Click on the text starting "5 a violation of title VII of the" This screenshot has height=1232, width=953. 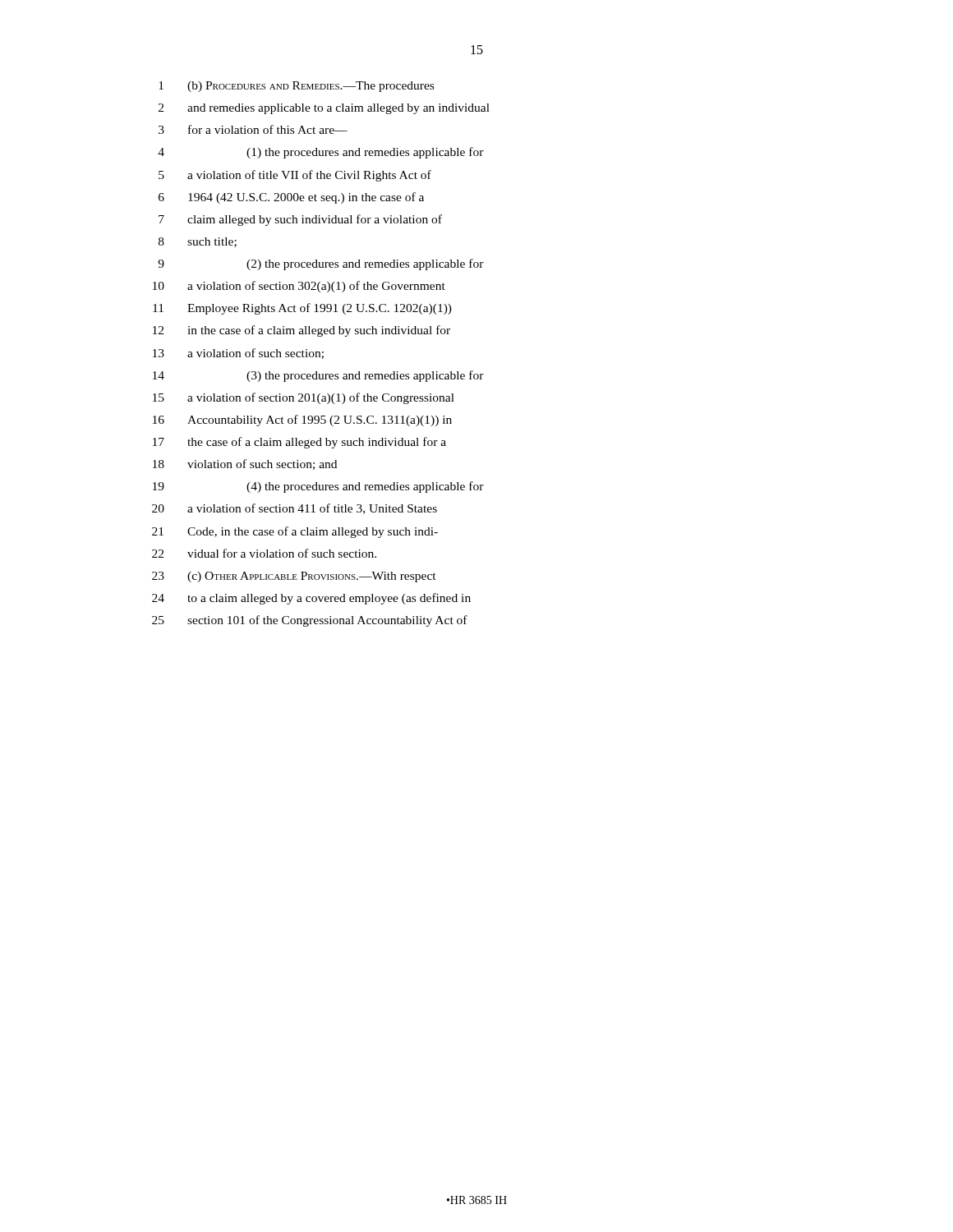point(295,176)
